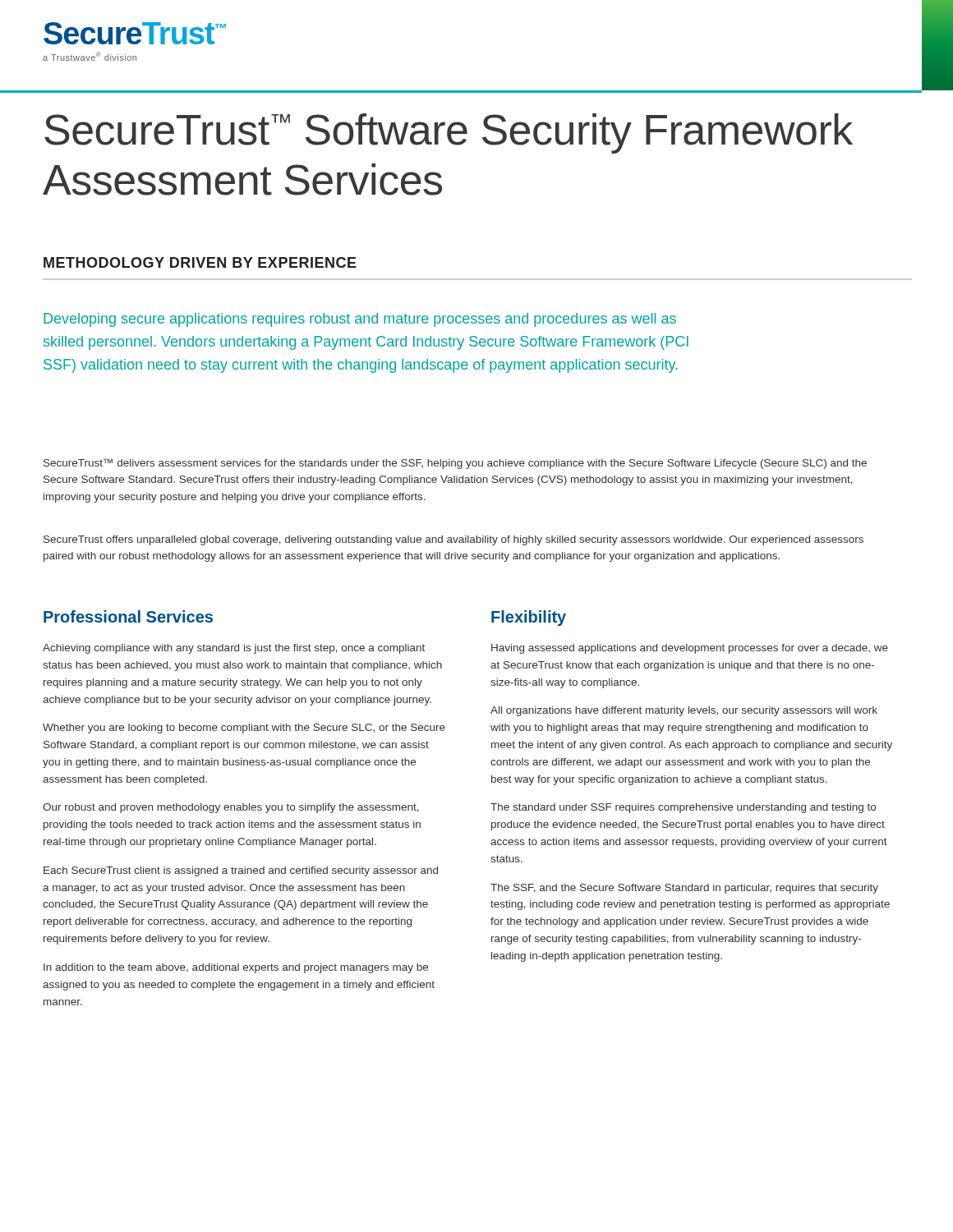This screenshot has width=953, height=1232.
Task: Point to the block beginning "Each SecureTrust client"
Action: coord(244,905)
